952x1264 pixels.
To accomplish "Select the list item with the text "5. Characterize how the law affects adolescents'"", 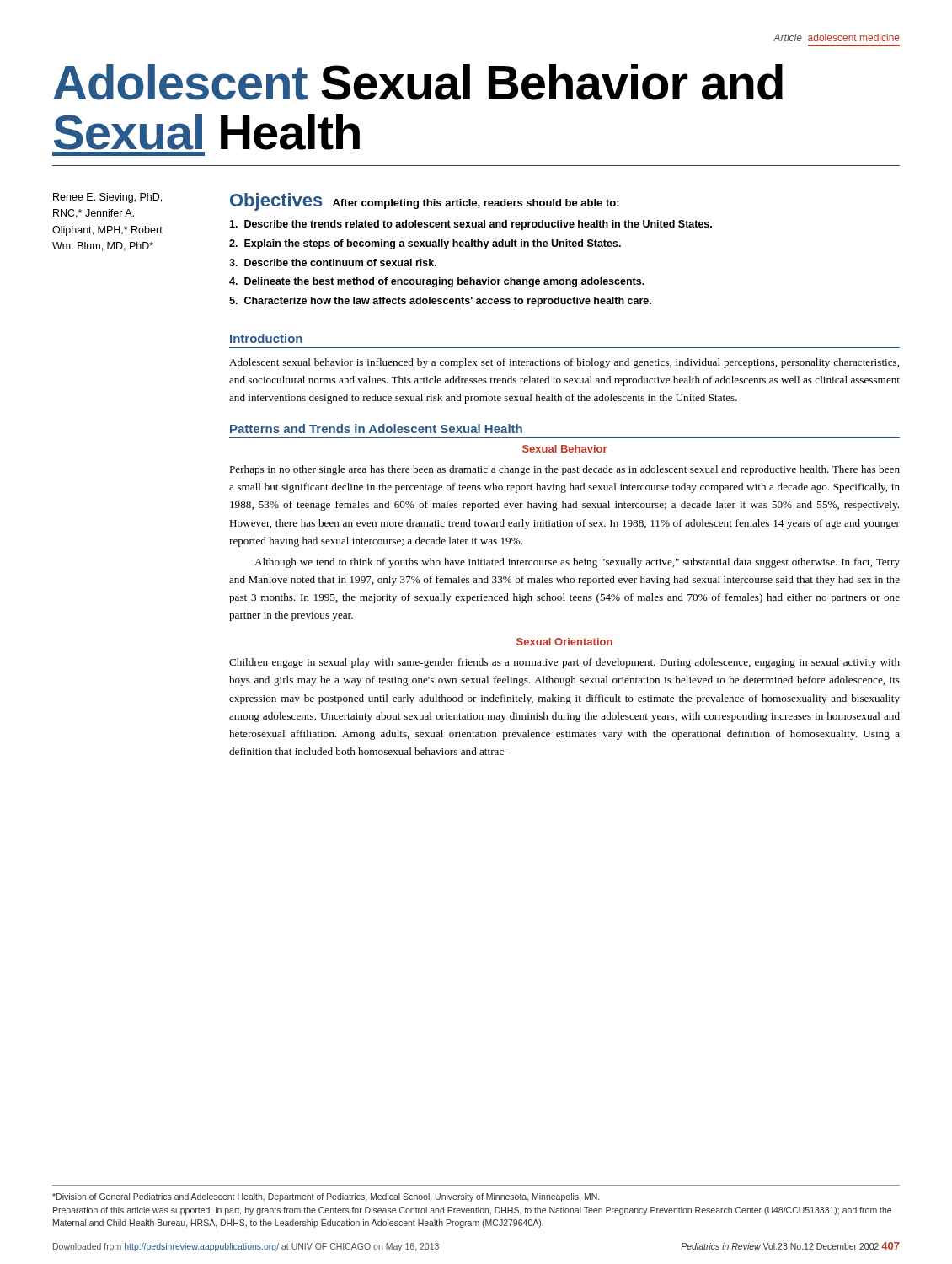I will click(441, 301).
